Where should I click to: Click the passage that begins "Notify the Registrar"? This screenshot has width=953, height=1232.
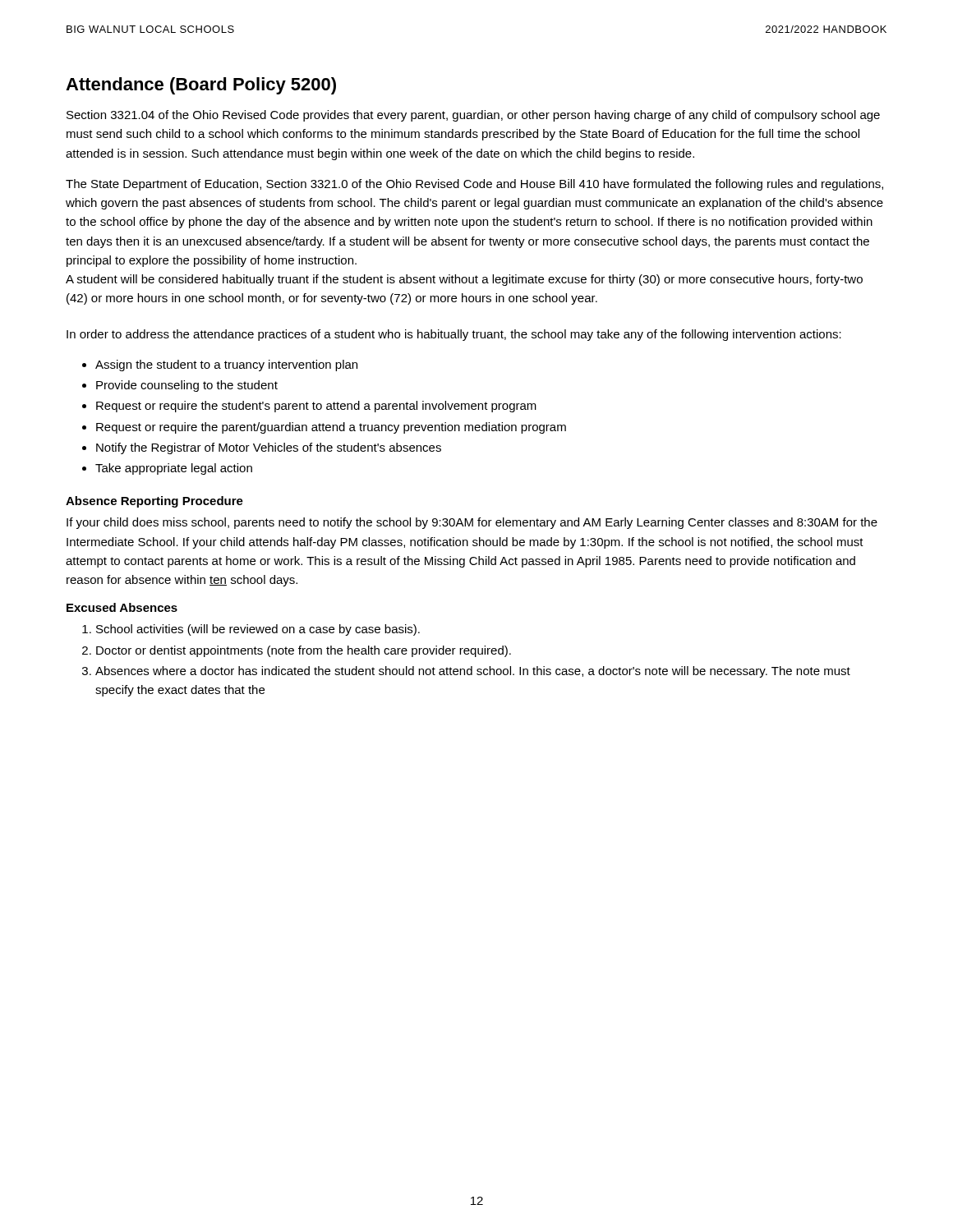[x=268, y=447]
